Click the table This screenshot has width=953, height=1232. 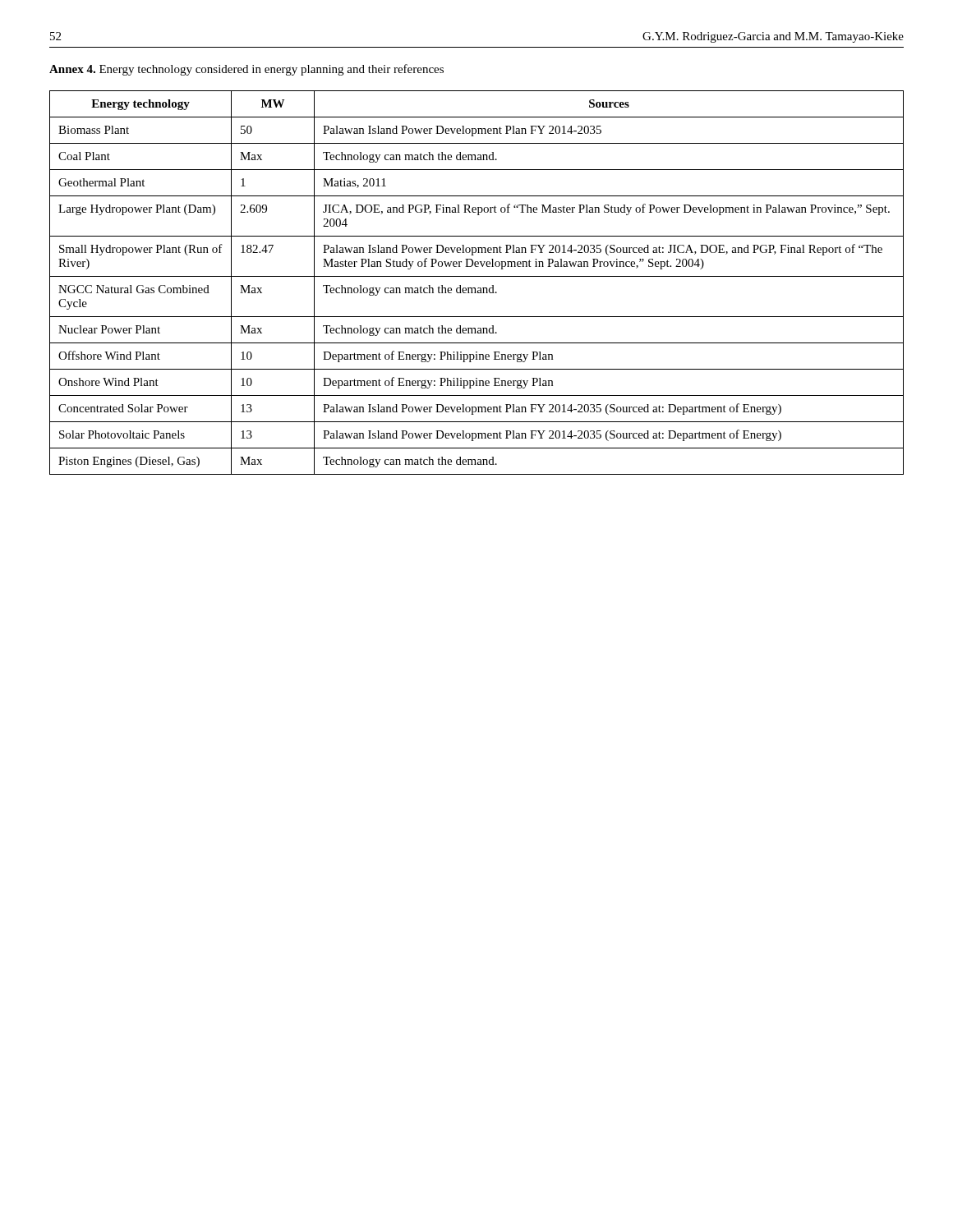coord(476,282)
